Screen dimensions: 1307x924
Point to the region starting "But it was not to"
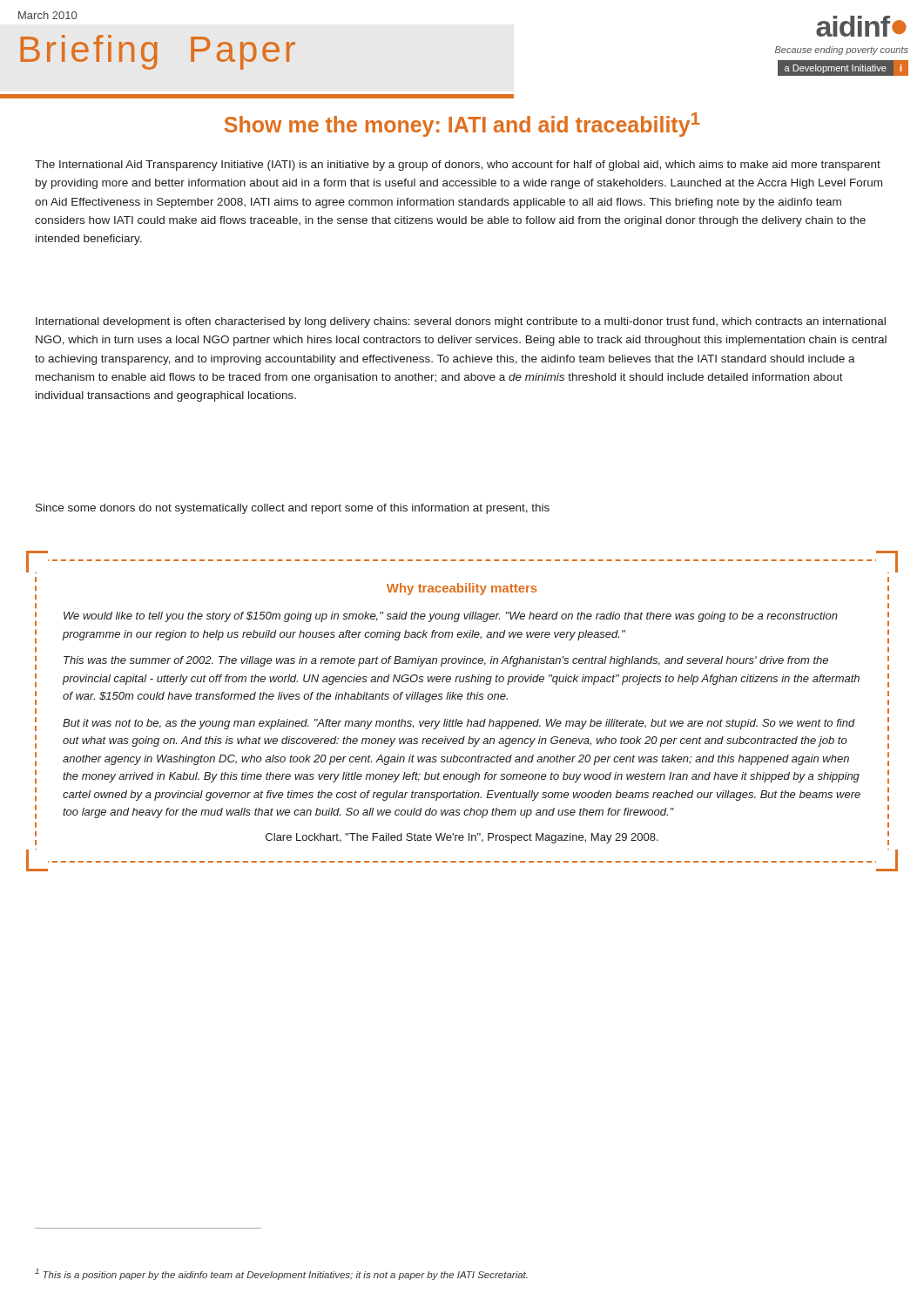click(x=462, y=767)
